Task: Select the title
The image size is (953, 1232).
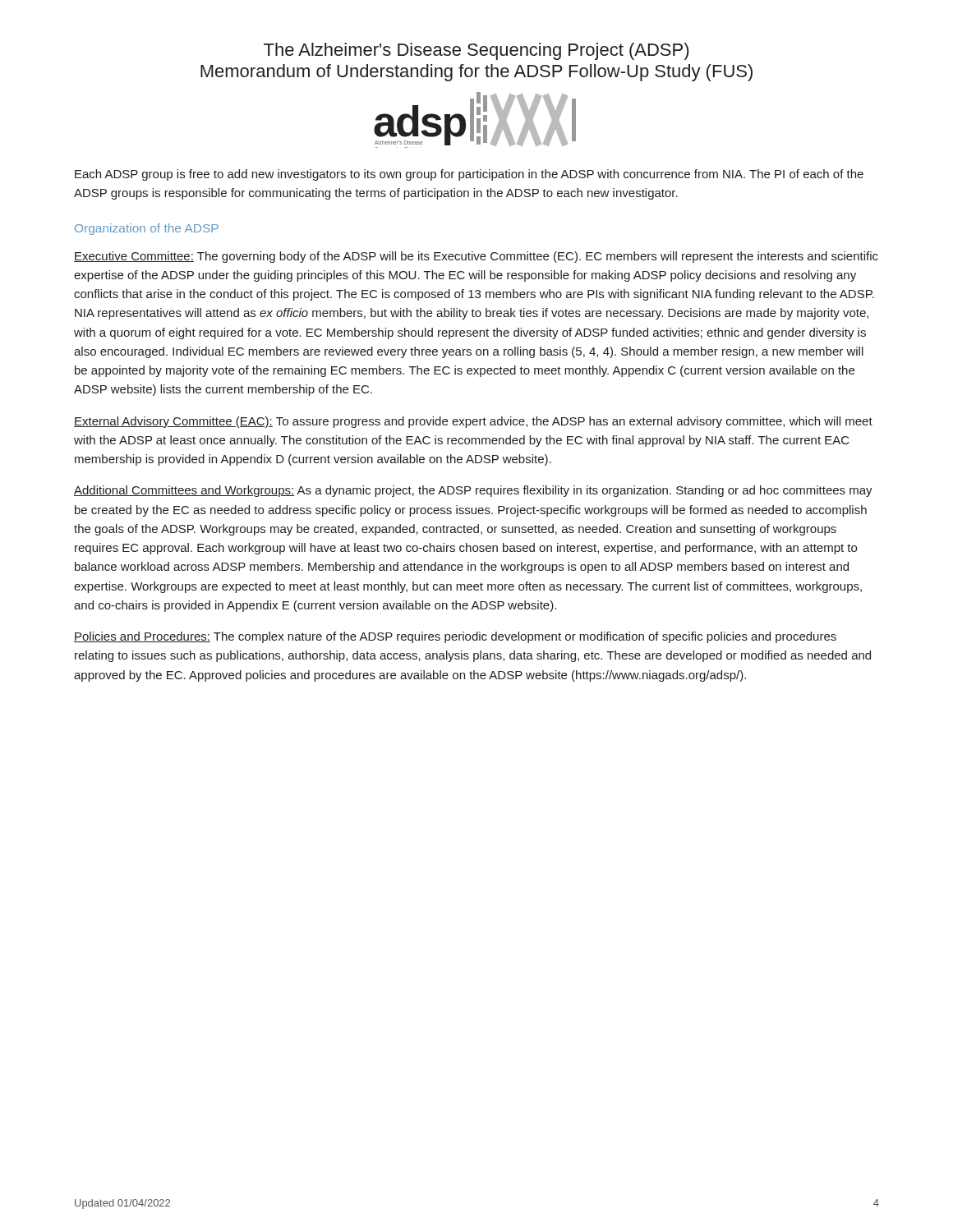Action: pyautogui.click(x=476, y=61)
